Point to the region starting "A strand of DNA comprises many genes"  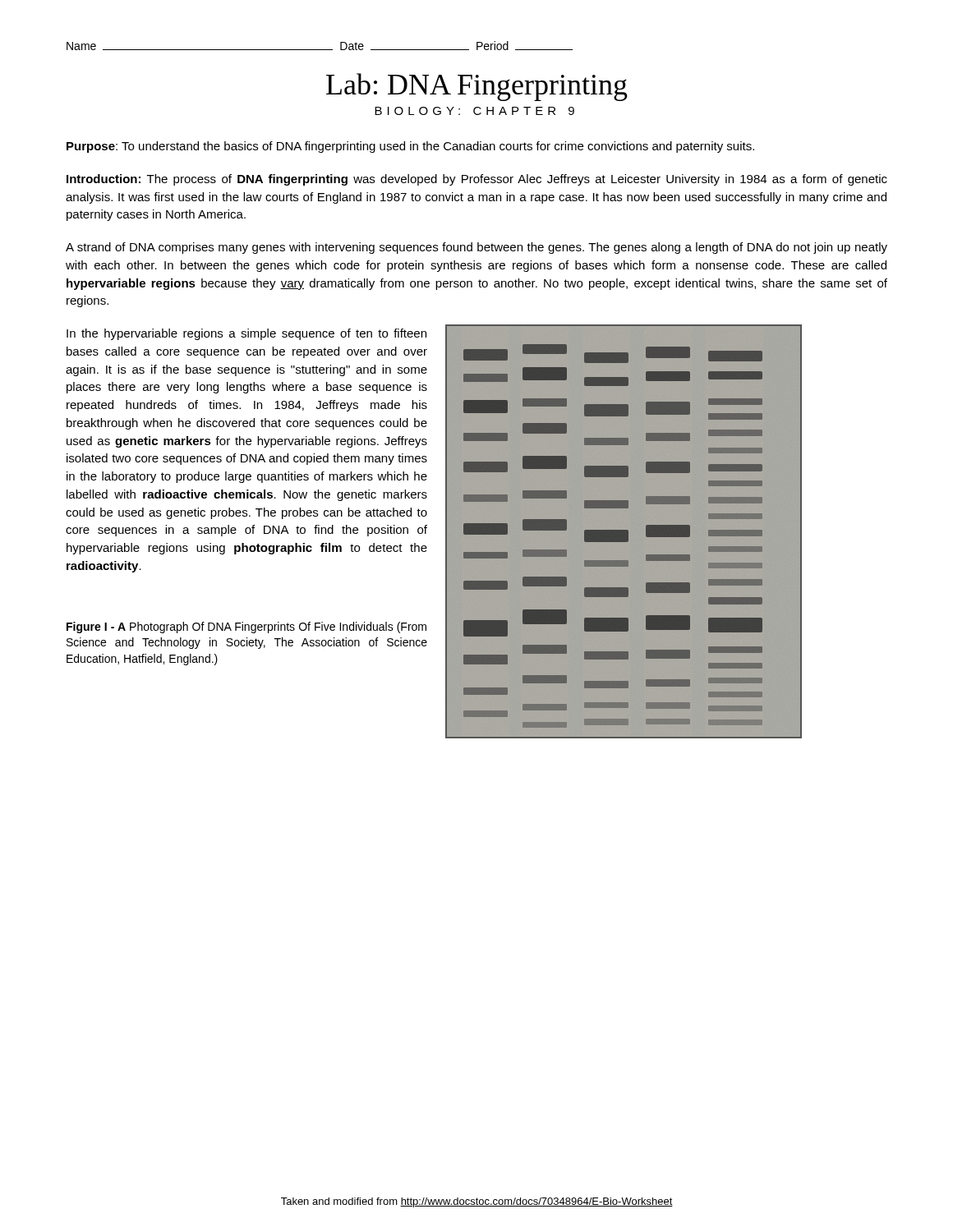click(x=476, y=274)
